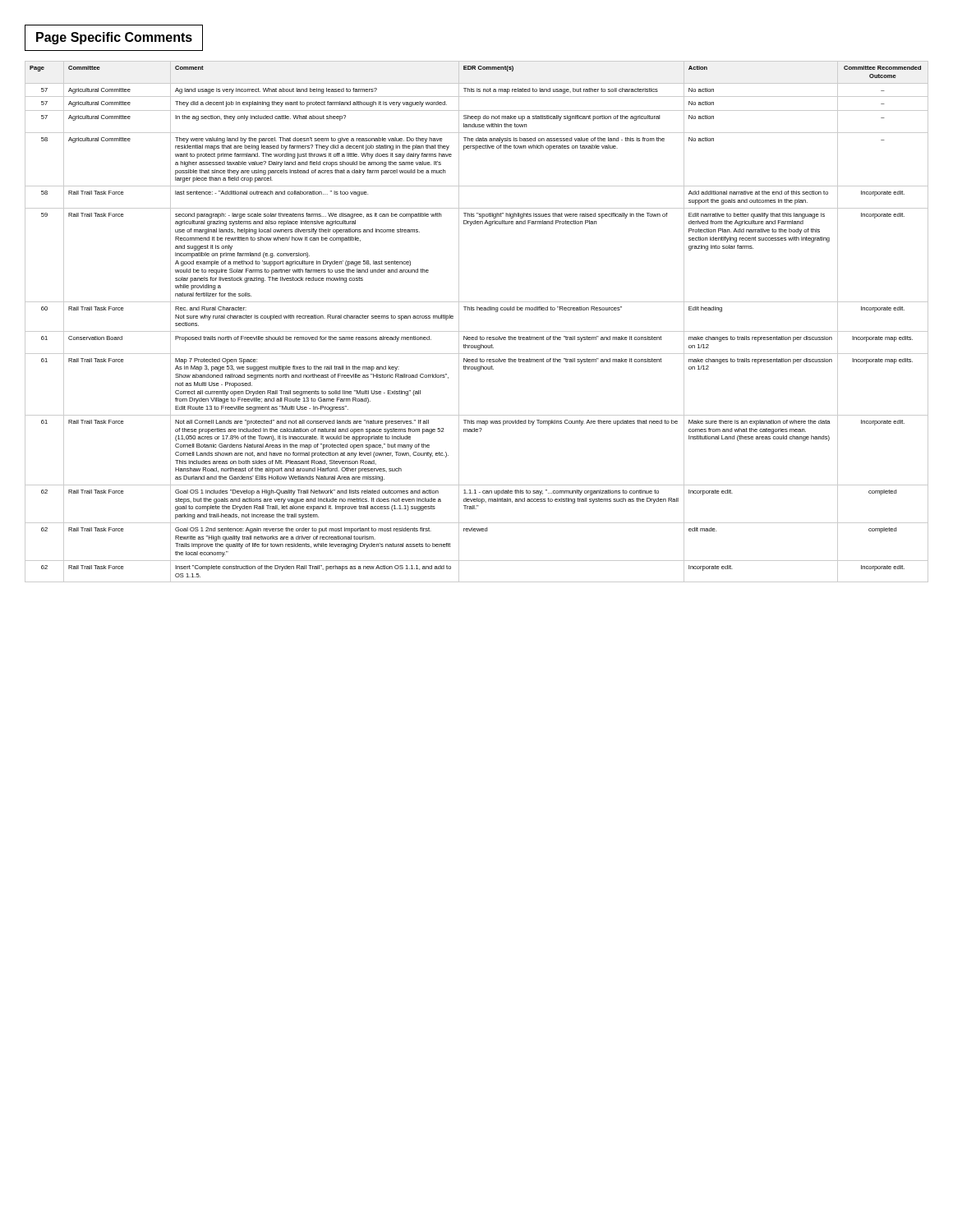Click on the text starting "Page Specific Comments"

(x=114, y=37)
